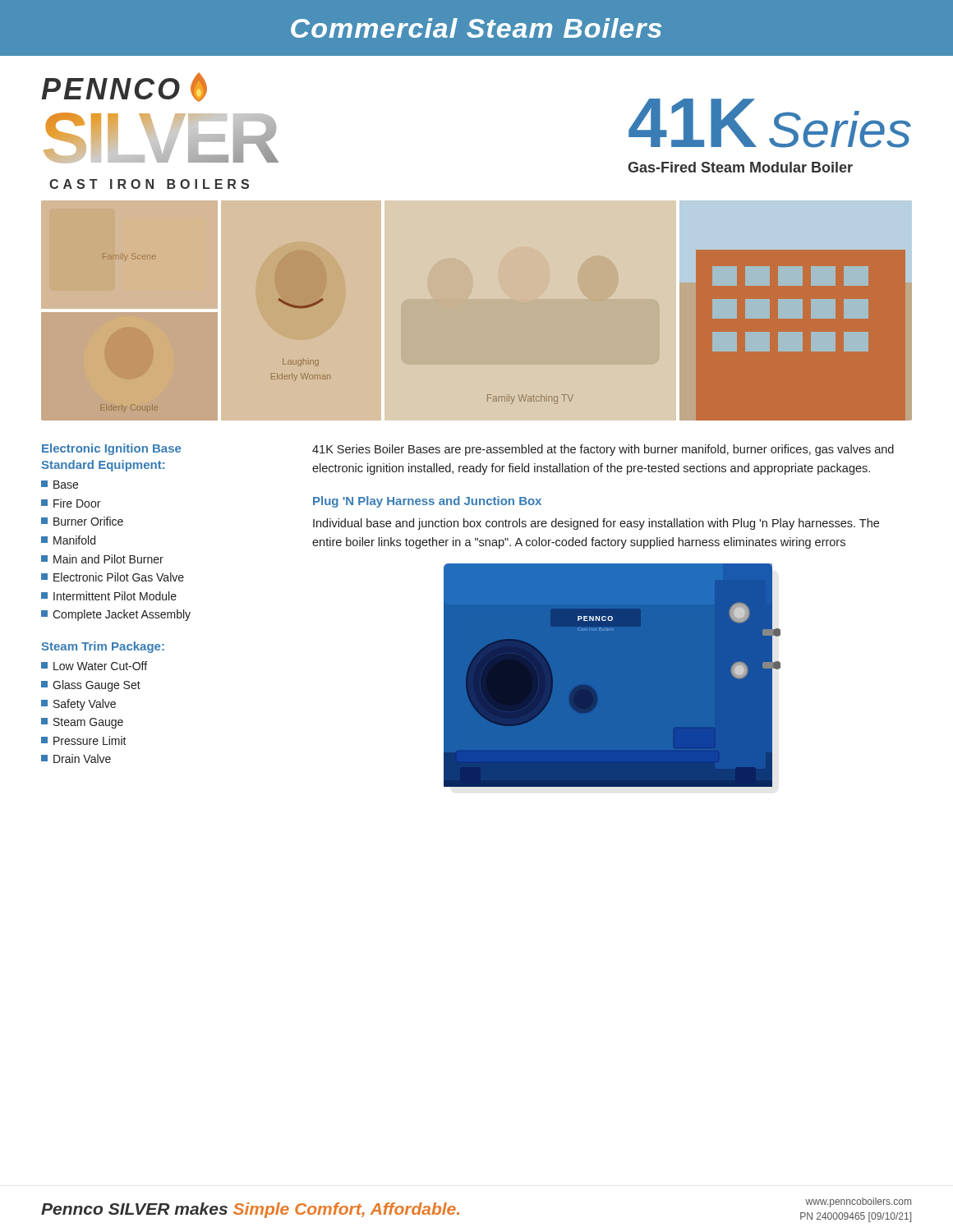Image resolution: width=953 pixels, height=1232 pixels.
Task: Select the section header containing "Electronic Ignition BaseStandard Equipment:"
Action: (111, 456)
